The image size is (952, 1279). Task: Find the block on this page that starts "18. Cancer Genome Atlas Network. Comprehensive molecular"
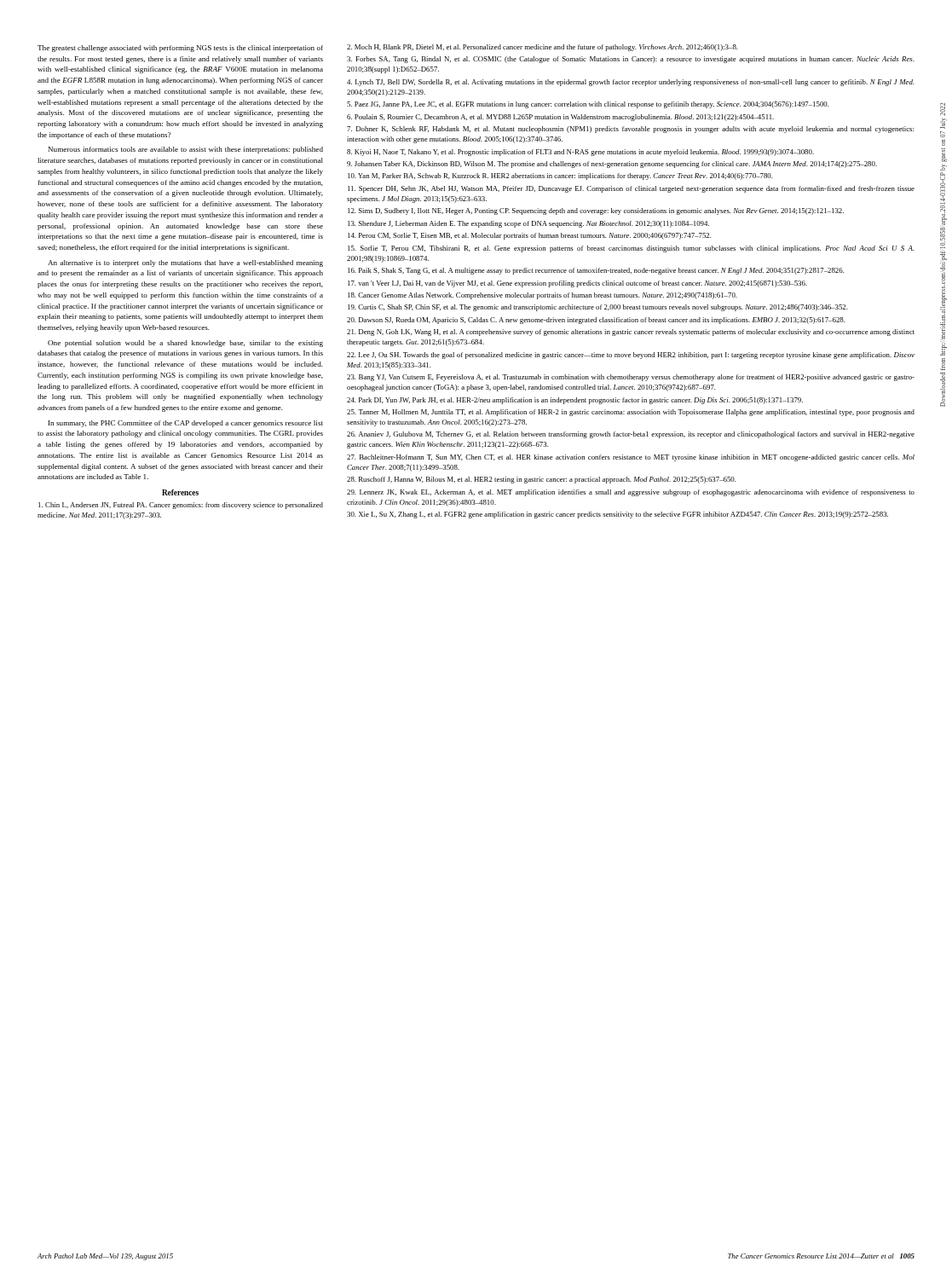point(542,295)
